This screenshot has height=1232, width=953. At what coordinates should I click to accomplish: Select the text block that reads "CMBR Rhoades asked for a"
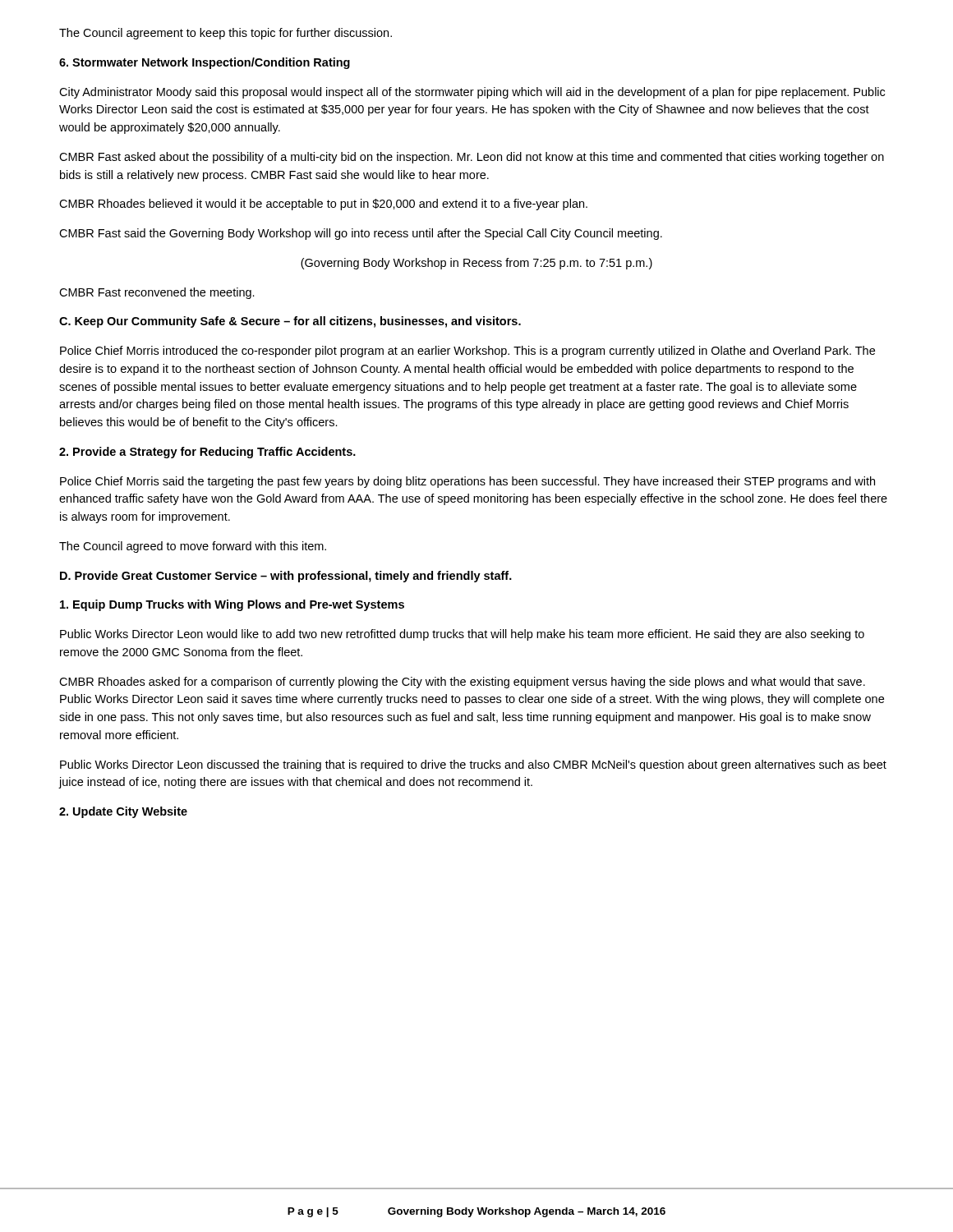point(472,708)
